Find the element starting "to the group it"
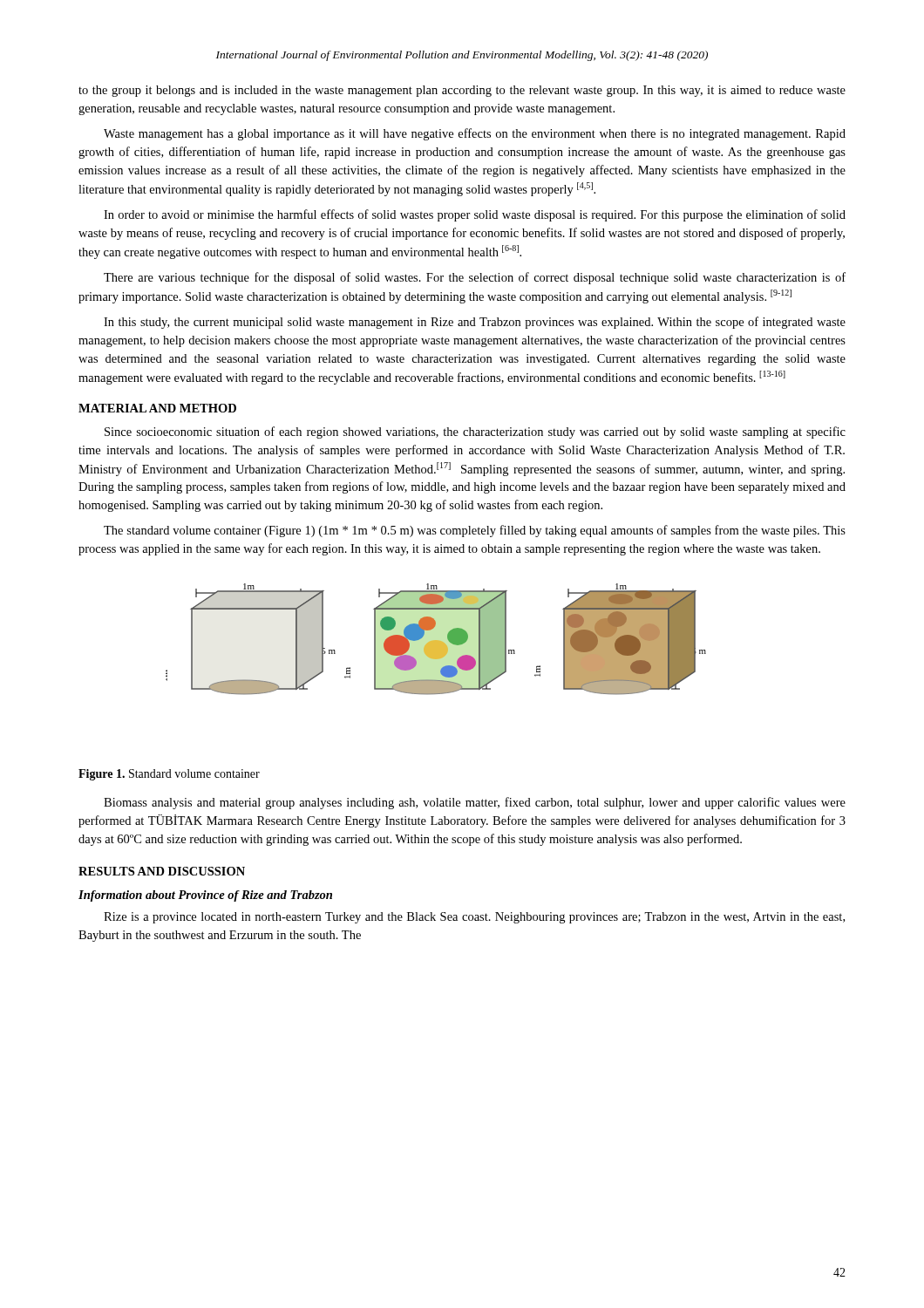Image resolution: width=924 pixels, height=1308 pixels. [462, 99]
